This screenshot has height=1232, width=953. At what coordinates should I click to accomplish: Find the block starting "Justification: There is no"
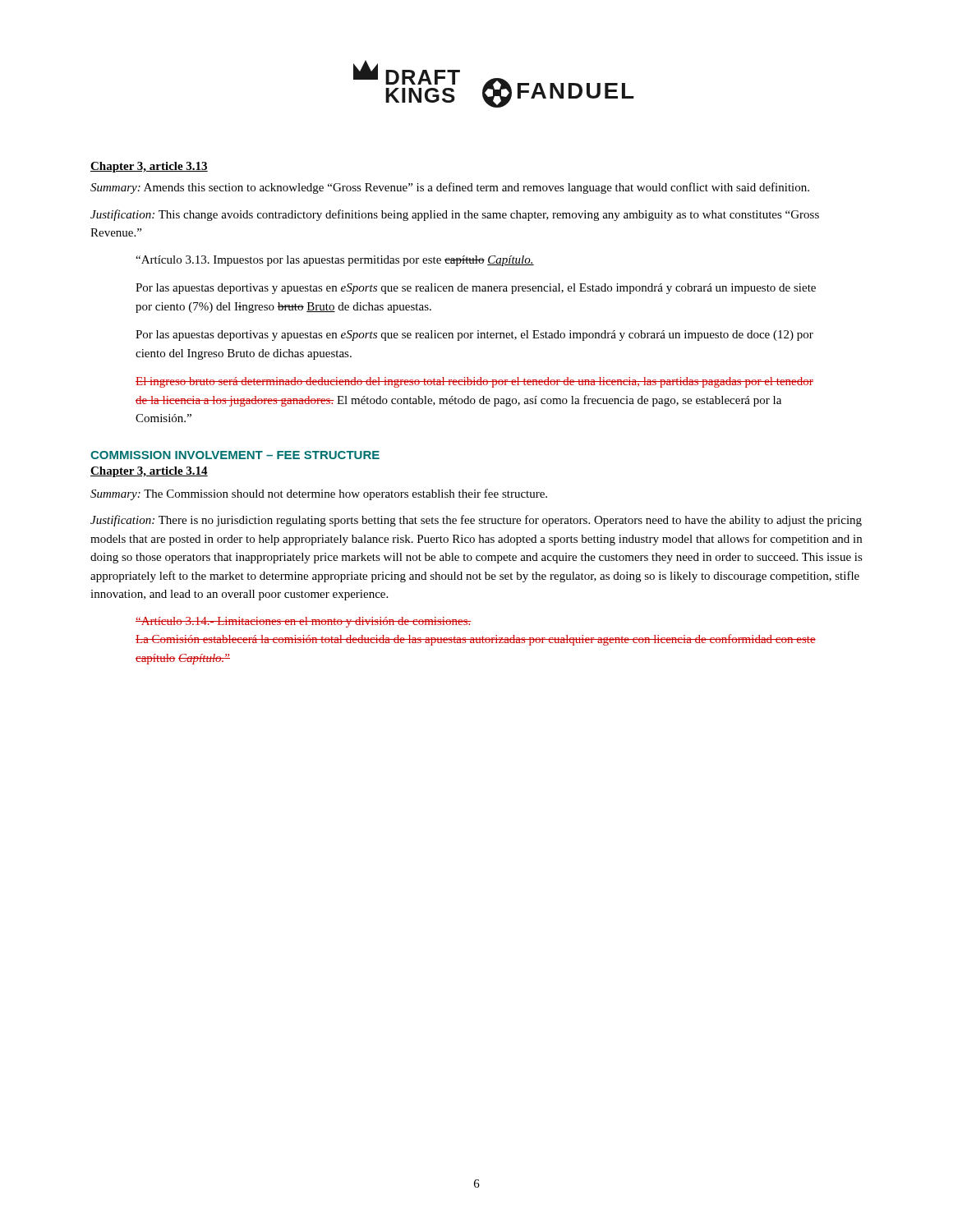476,557
